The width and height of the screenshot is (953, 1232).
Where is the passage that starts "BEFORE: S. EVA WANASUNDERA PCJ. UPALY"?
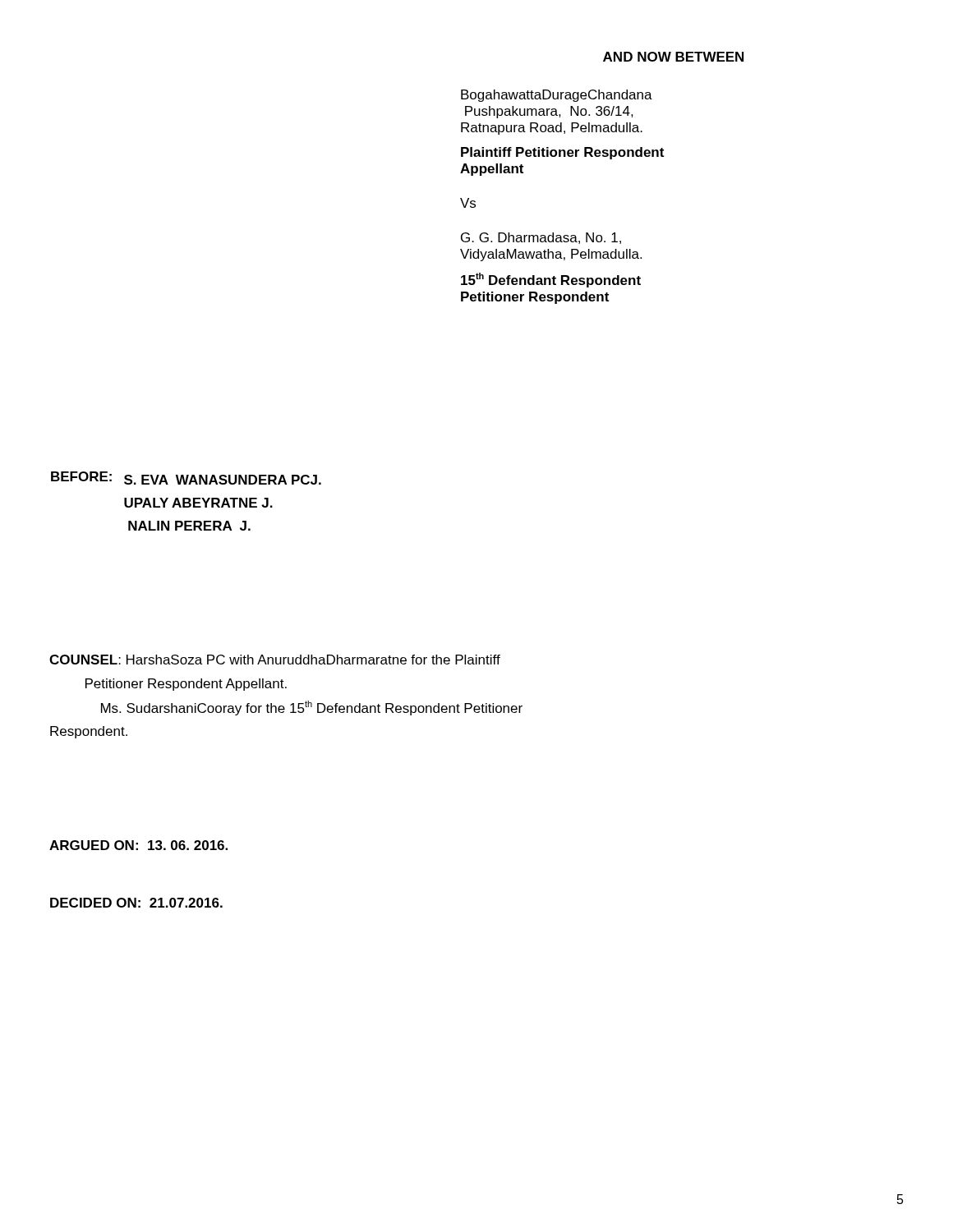(x=186, y=504)
